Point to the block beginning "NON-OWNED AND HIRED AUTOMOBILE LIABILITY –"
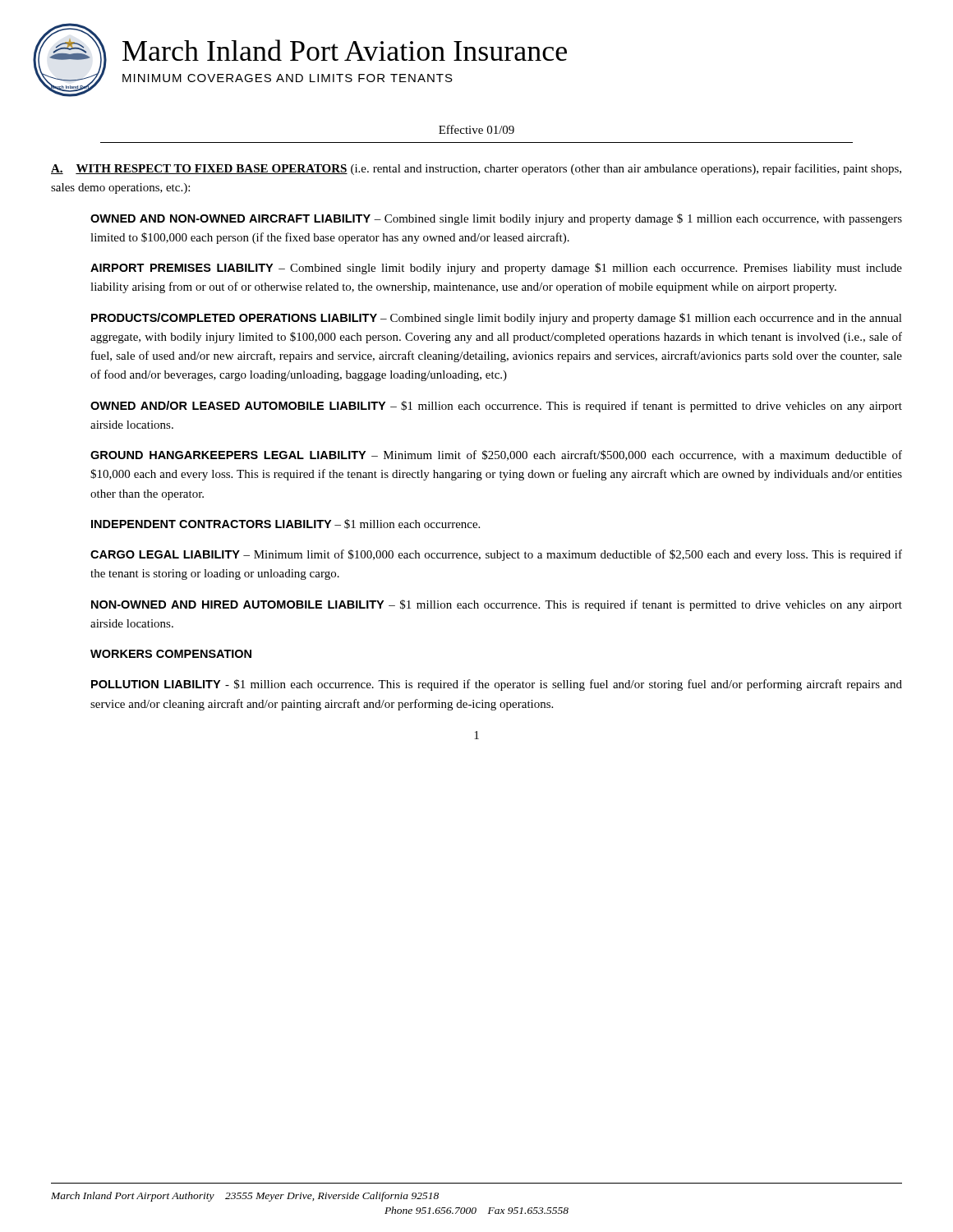The width and height of the screenshot is (953, 1232). point(496,614)
